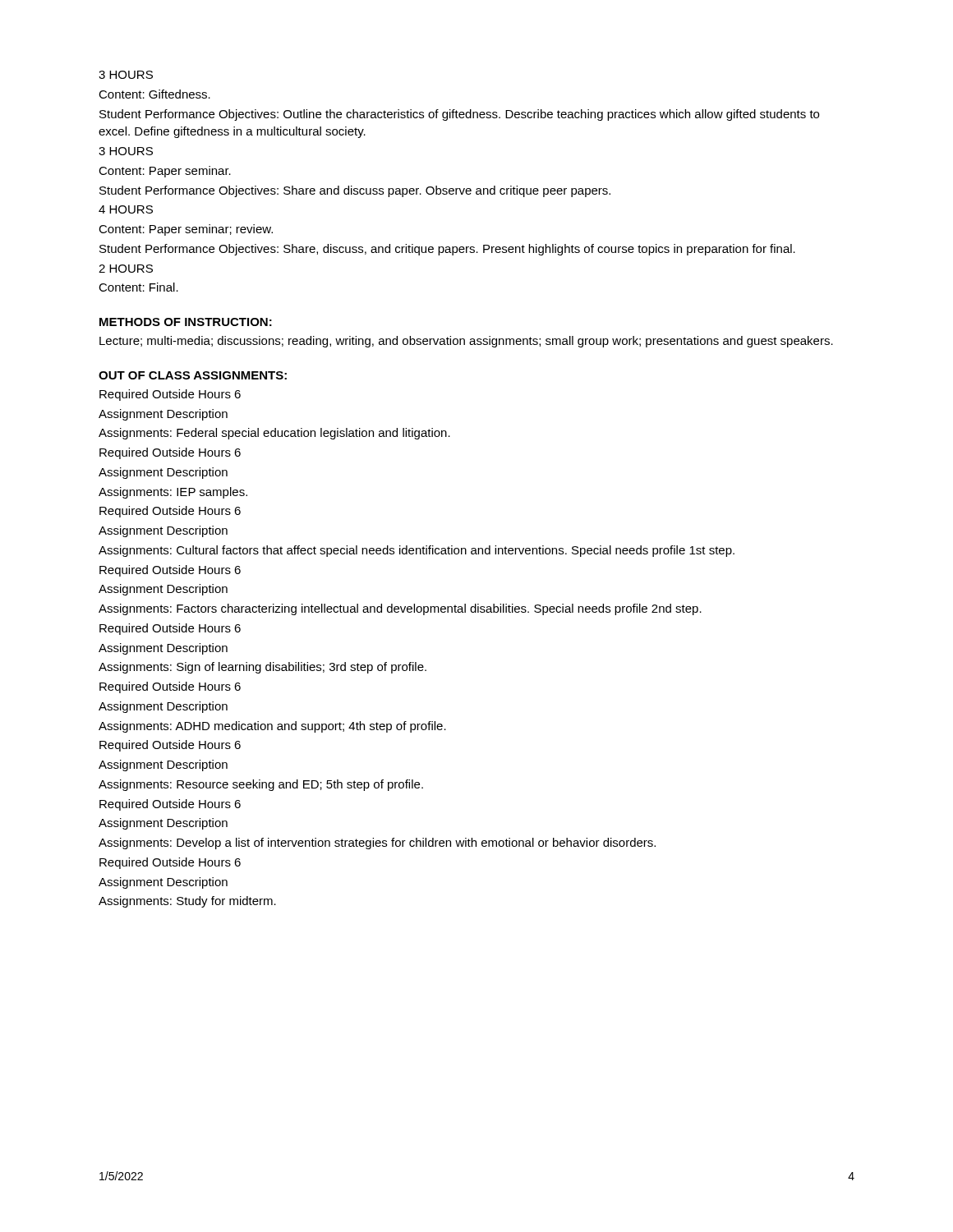The image size is (953, 1232).
Task: Locate the text "METHODS OF INSTRUCTION:"
Action: click(186, 322)
